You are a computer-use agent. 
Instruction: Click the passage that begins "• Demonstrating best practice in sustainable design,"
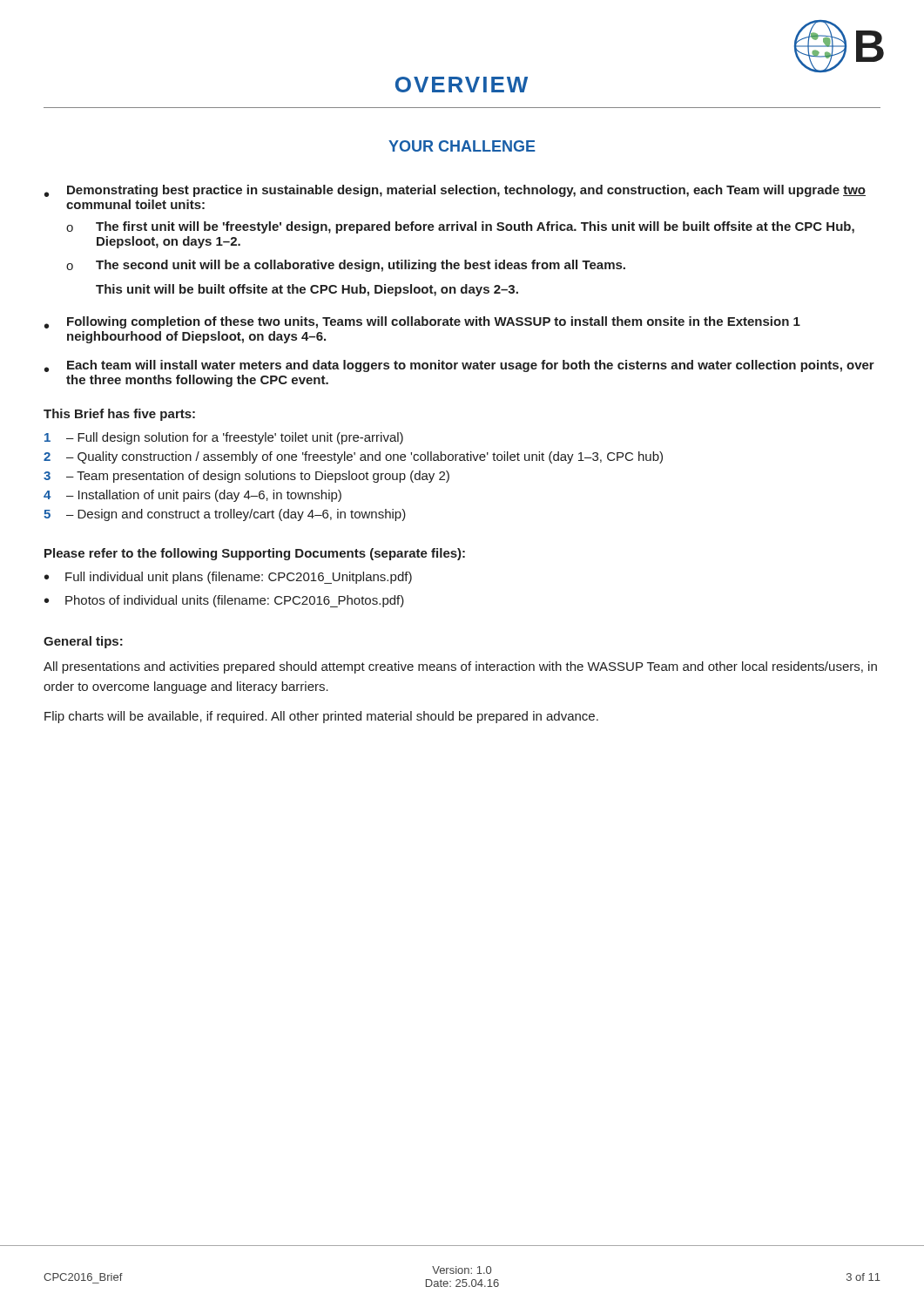point(462,241)
